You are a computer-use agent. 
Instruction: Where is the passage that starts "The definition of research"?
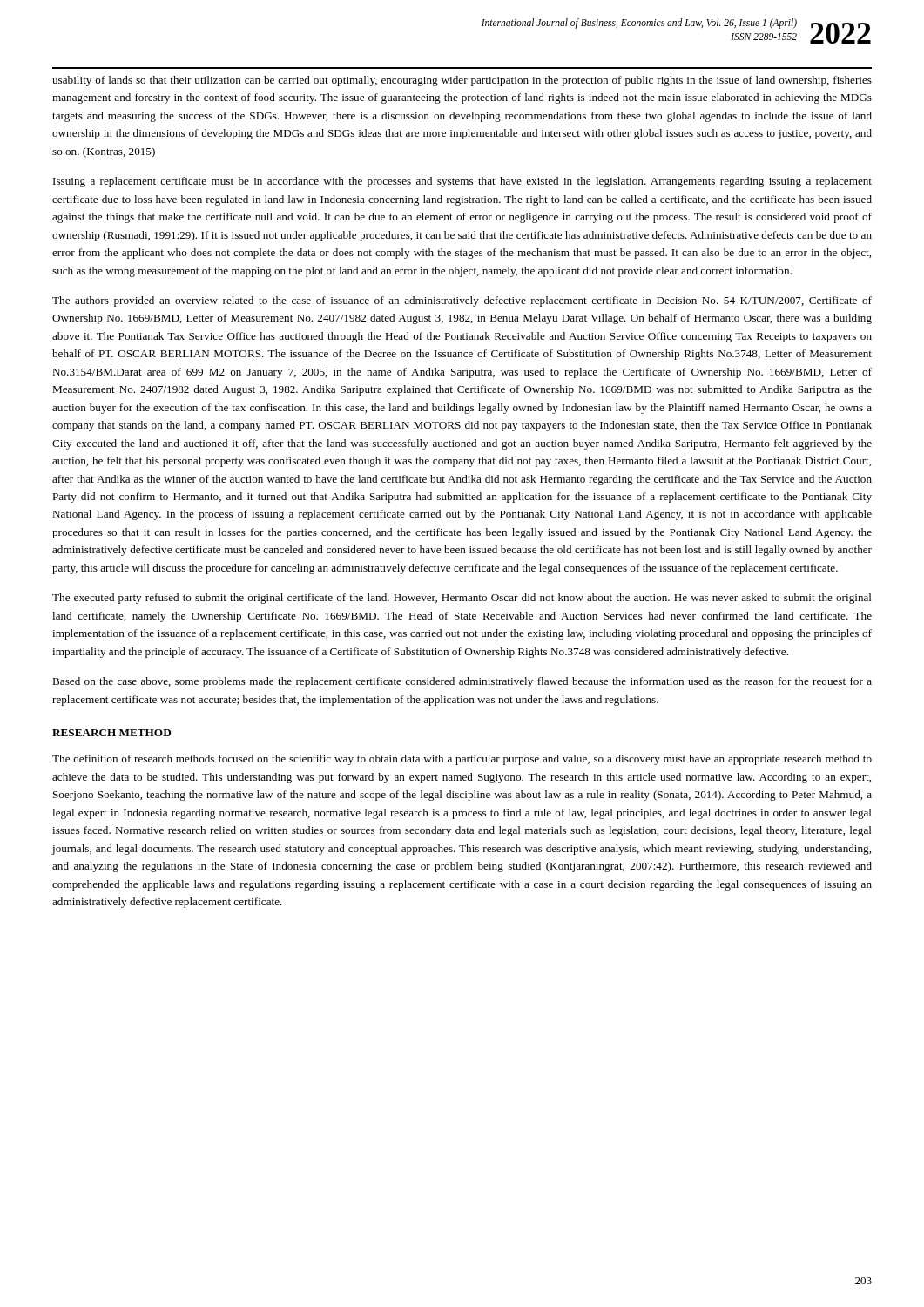(x=462, y=830)
